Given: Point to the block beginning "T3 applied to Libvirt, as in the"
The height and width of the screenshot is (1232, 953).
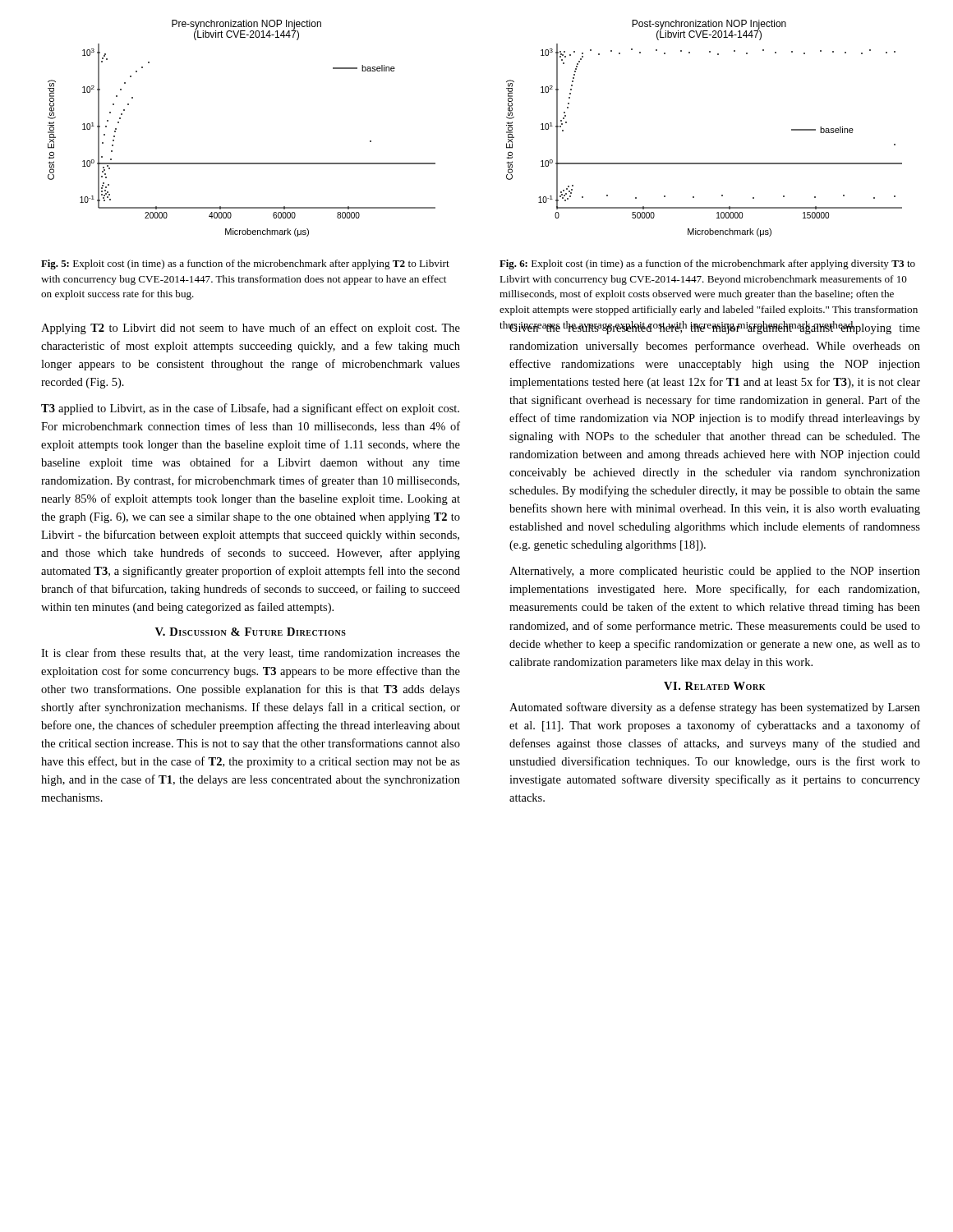Looking at the screenshot, I should [x=251, y=508].
